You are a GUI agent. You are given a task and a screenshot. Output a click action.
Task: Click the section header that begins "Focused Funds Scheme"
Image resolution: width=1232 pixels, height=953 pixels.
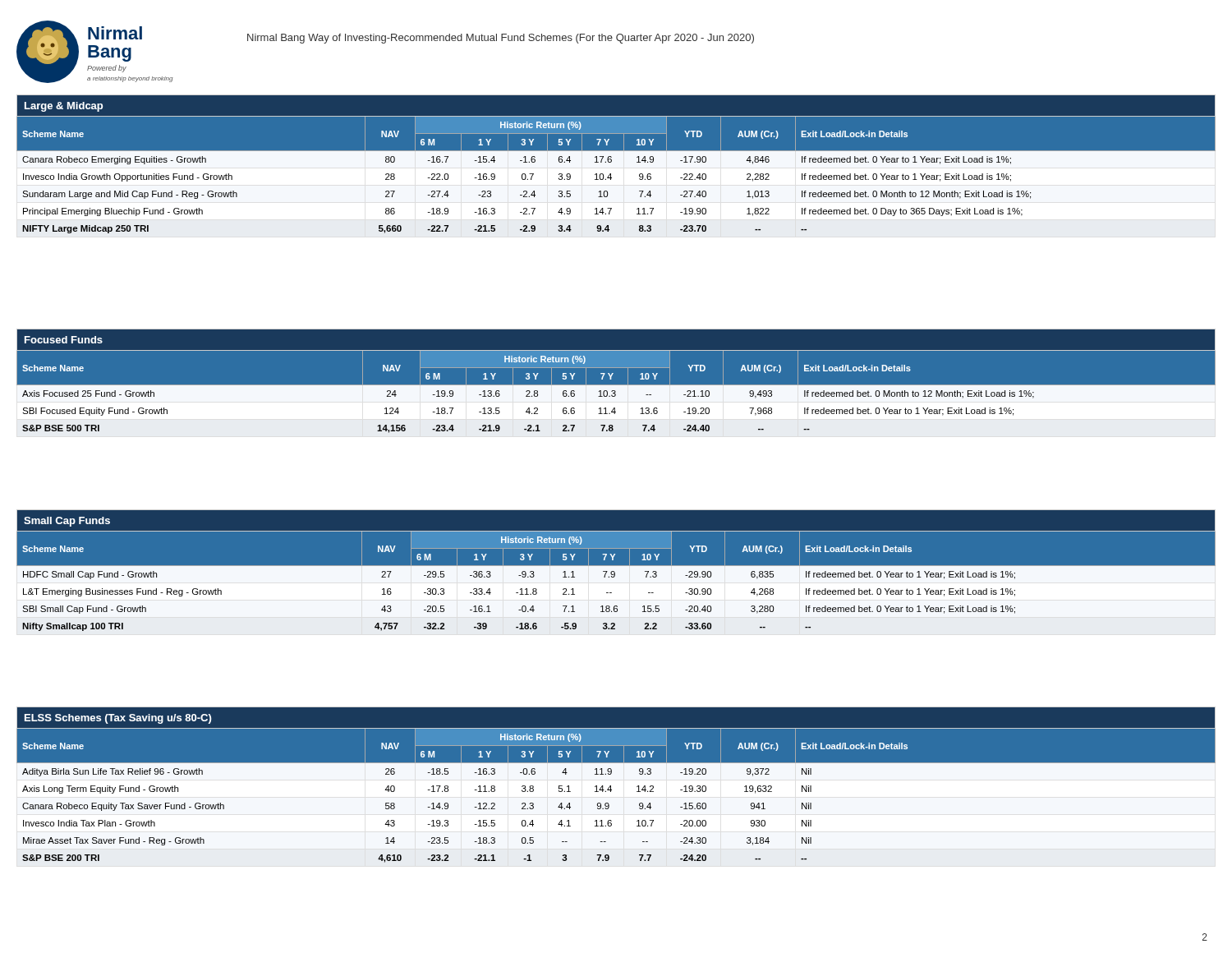coord(616,383)
